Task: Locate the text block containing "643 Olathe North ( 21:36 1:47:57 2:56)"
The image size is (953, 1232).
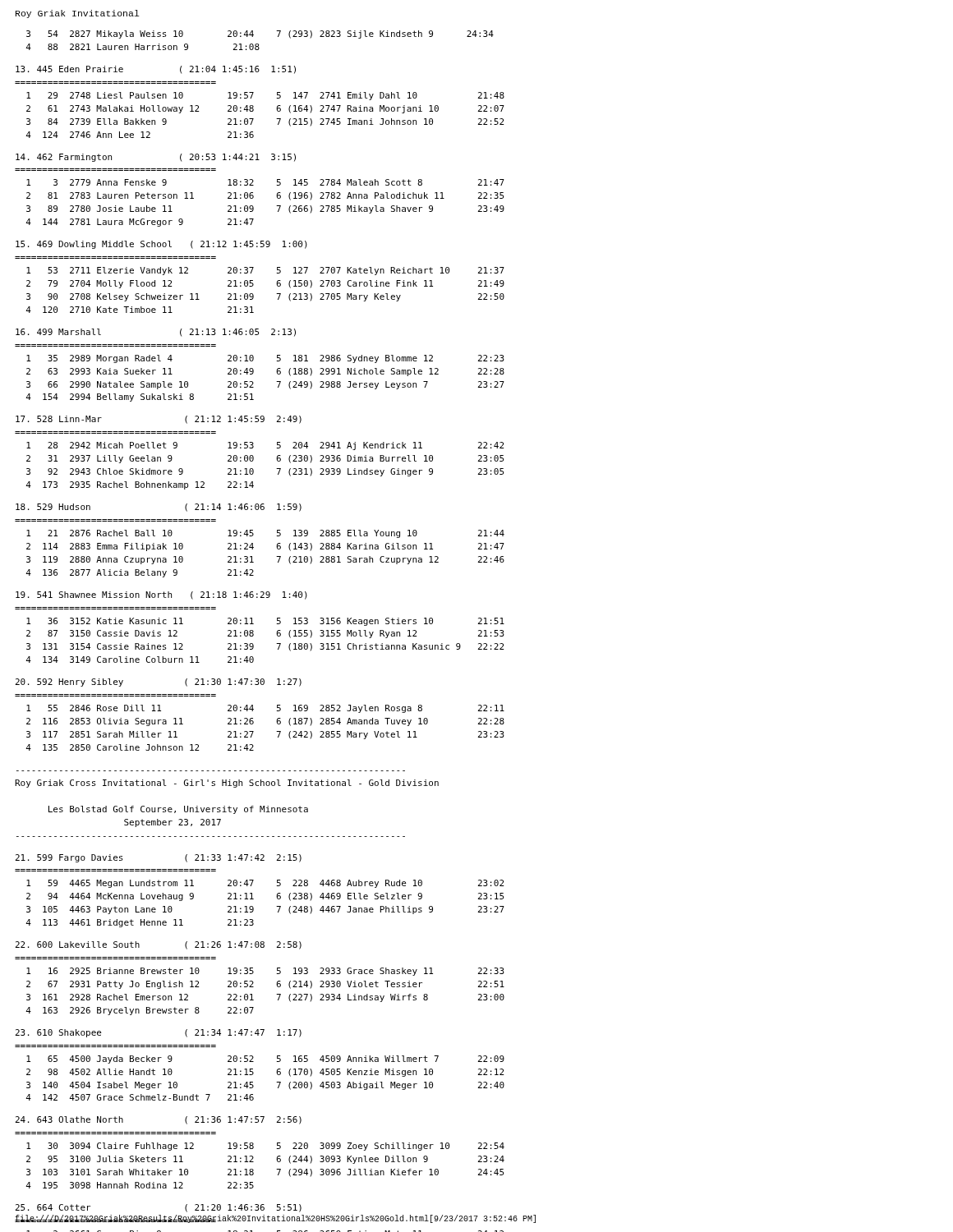Action: pyautogui.click(x=476, y=1153)
